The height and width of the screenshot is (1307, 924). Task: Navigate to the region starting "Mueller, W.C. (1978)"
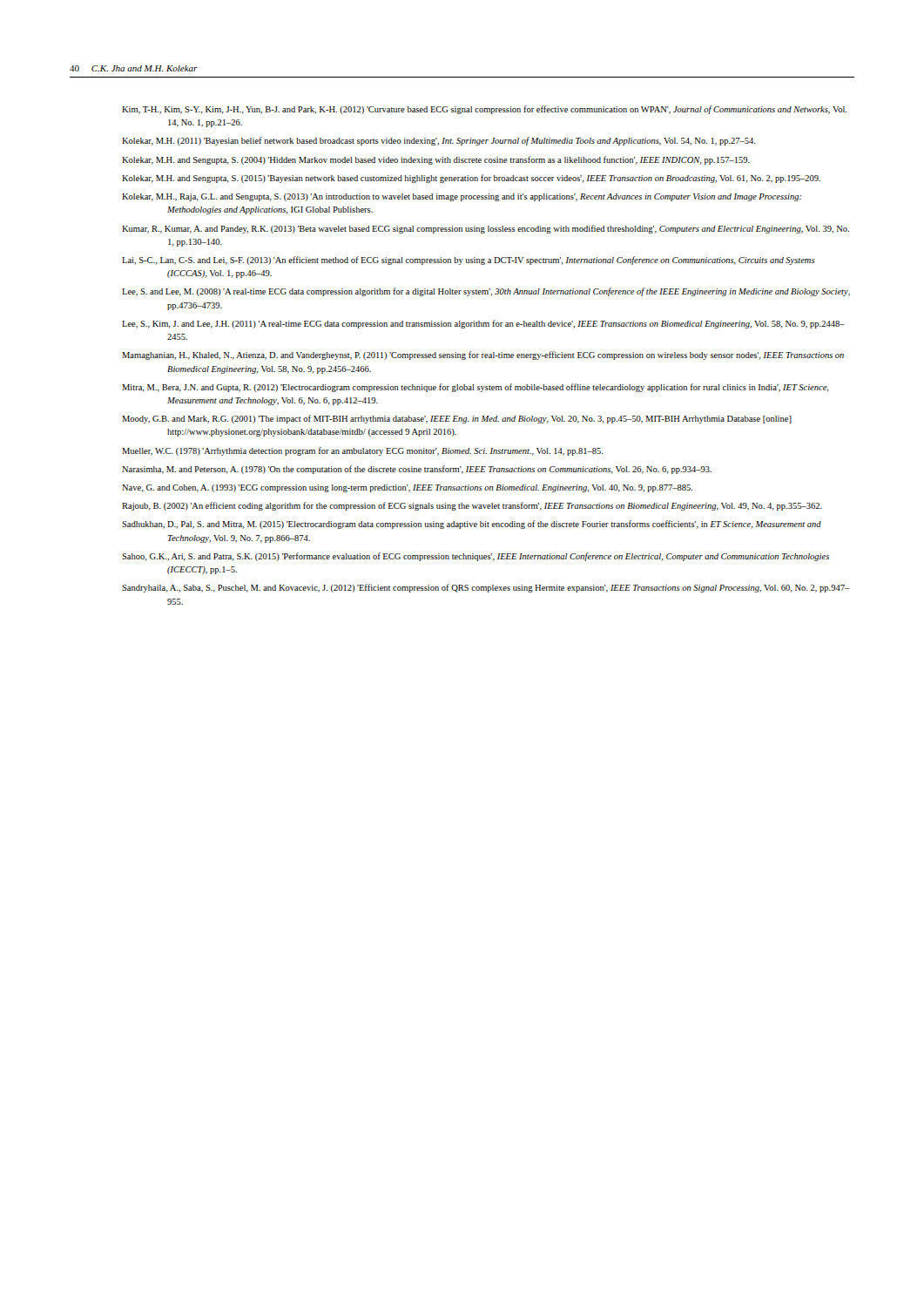point(363,451)
